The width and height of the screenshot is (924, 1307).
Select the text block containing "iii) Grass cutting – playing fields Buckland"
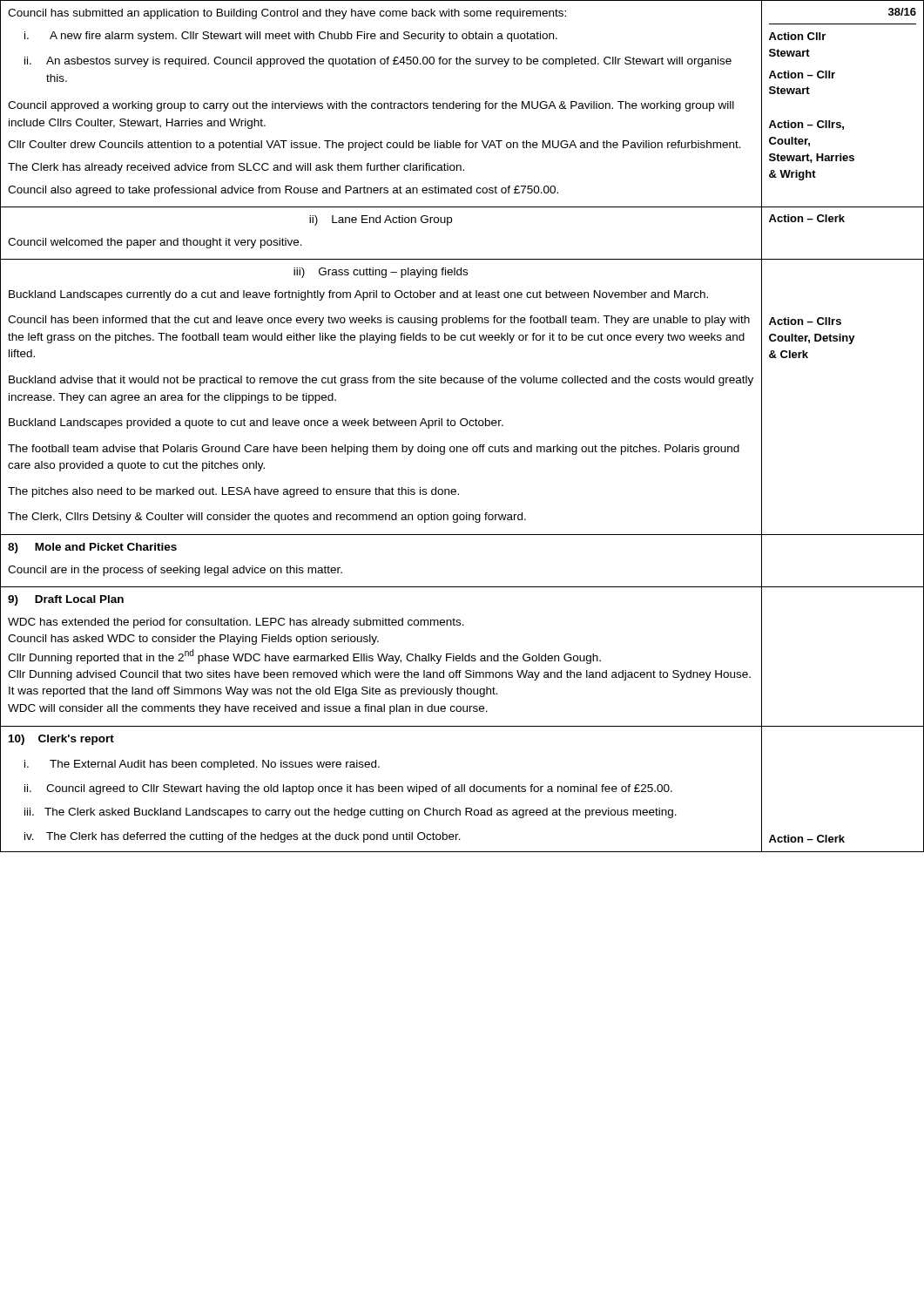coord(381,394)
